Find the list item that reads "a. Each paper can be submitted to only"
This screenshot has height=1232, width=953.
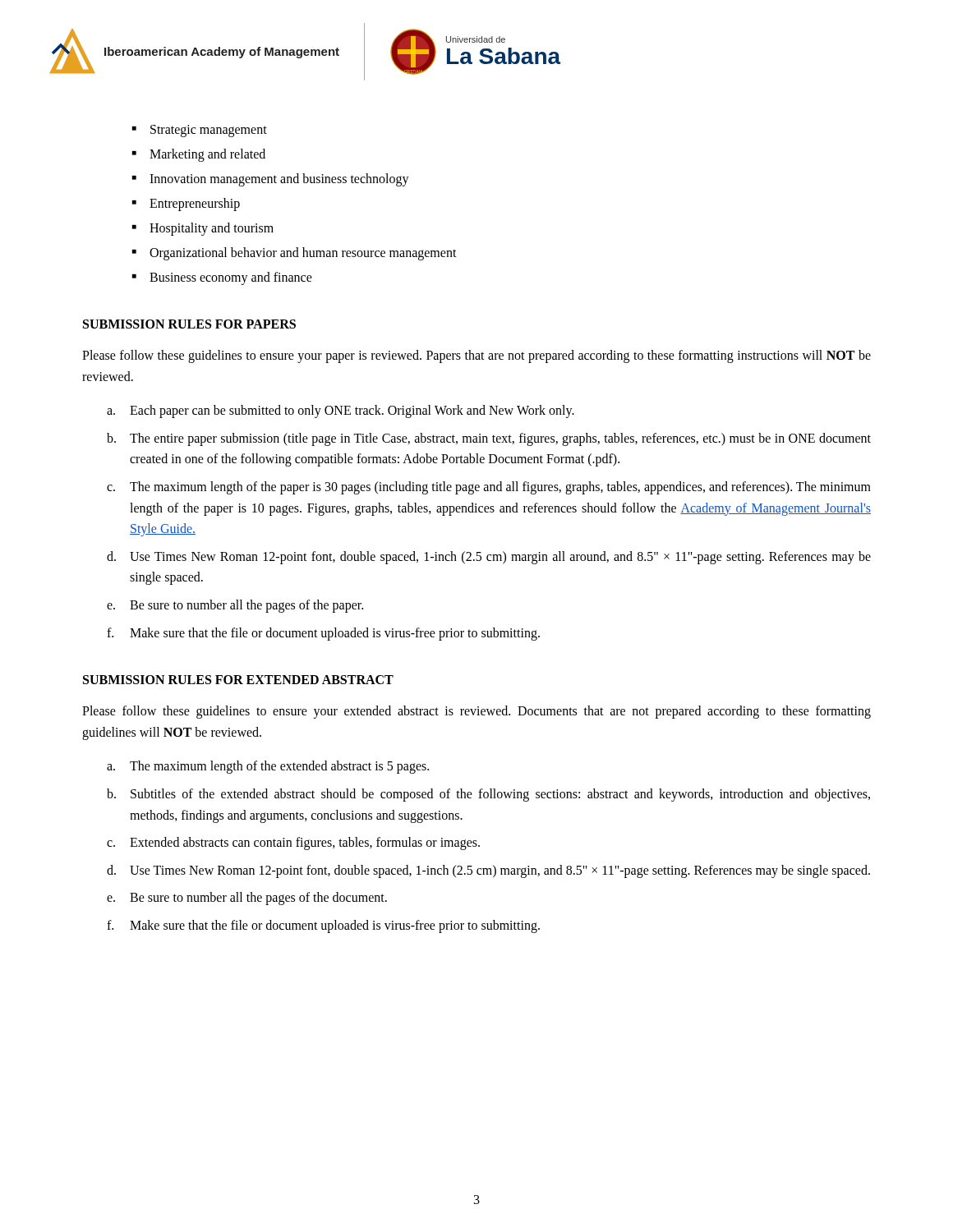pyautogui.click(x=489, y=411)
